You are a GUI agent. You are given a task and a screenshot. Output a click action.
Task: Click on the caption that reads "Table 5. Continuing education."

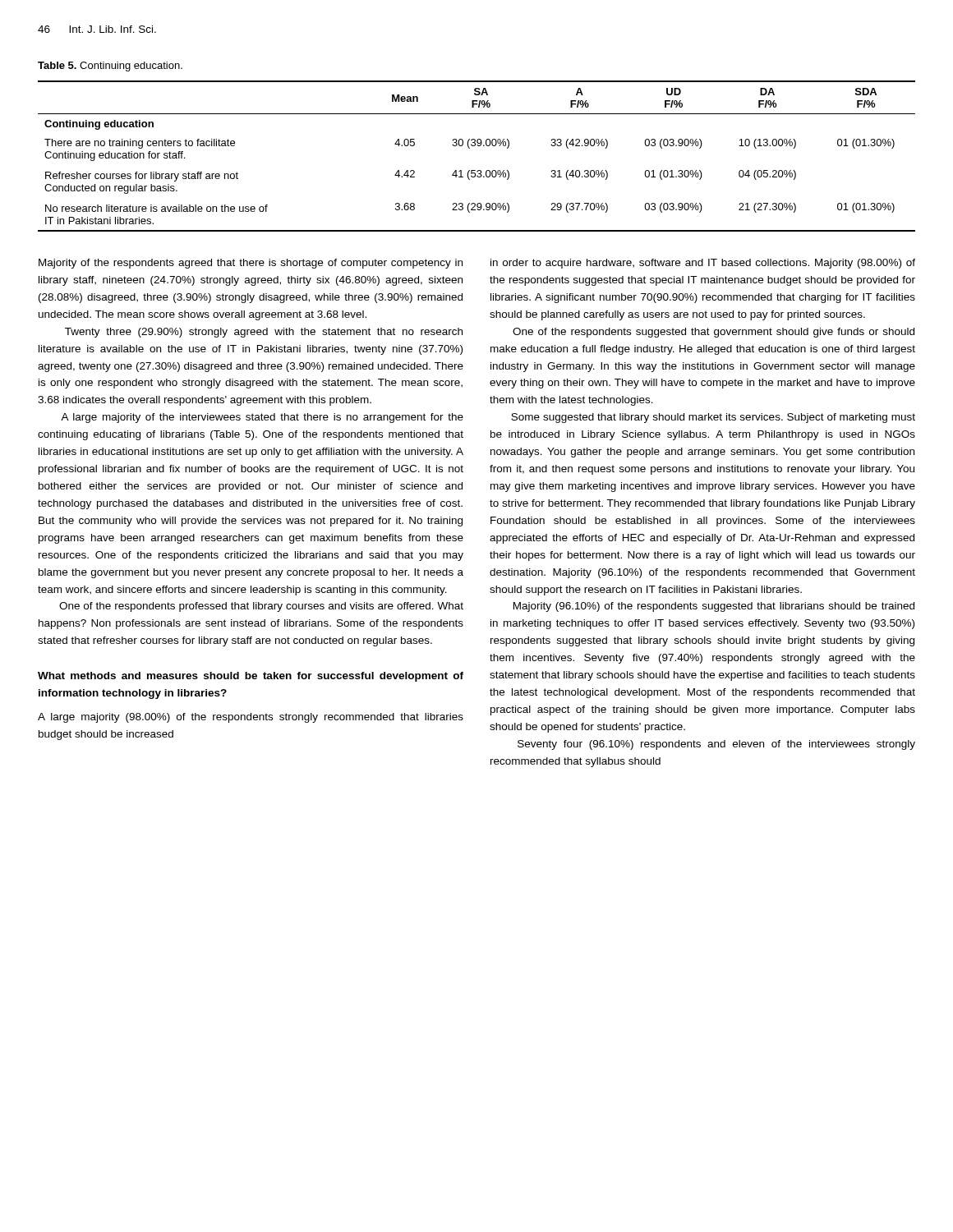click(x=110, y=65)
